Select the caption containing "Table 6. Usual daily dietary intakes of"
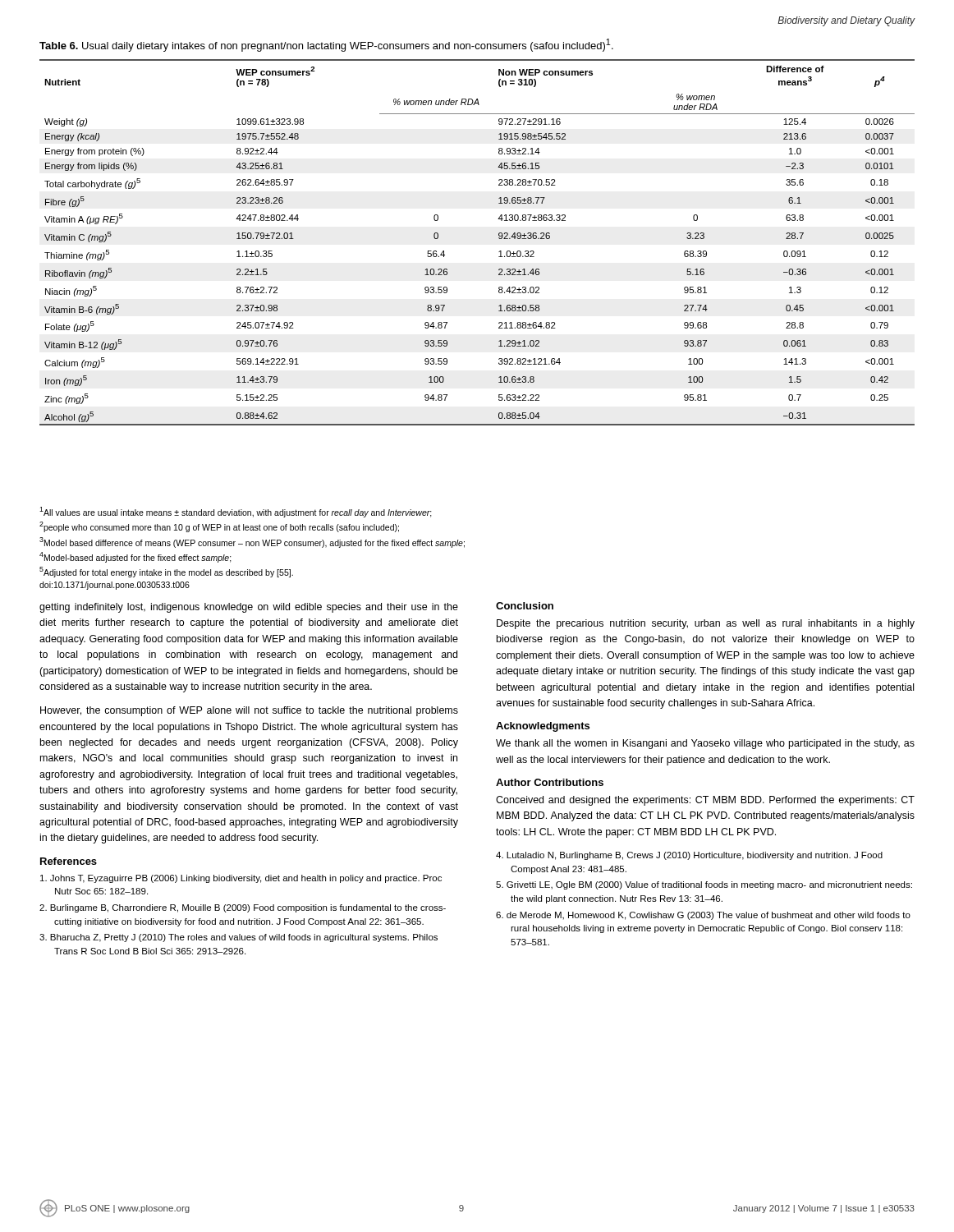Viewport: 954px width, 1232px height. 327,44
